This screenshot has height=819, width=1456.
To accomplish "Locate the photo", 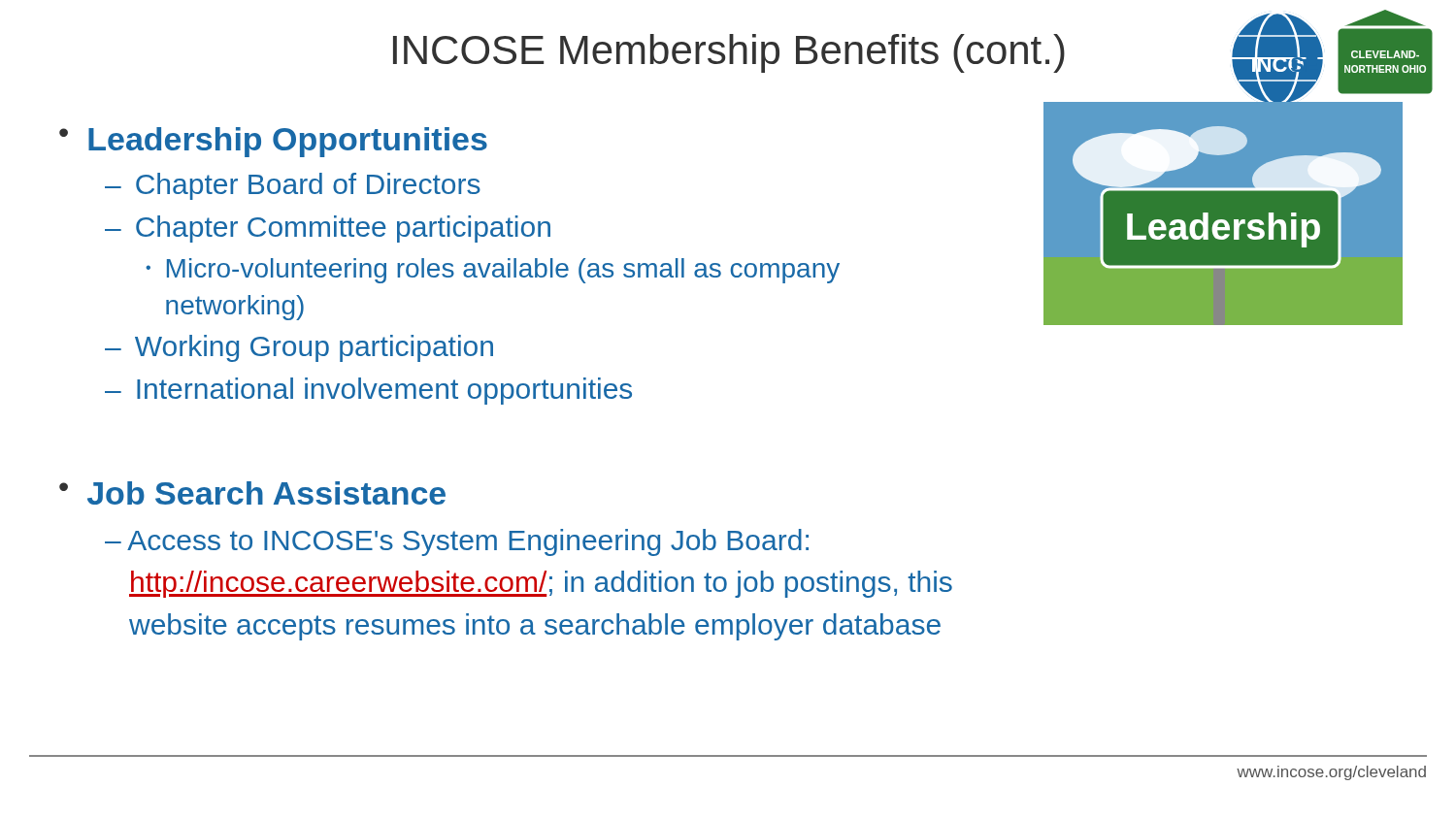I will 1223,213.
